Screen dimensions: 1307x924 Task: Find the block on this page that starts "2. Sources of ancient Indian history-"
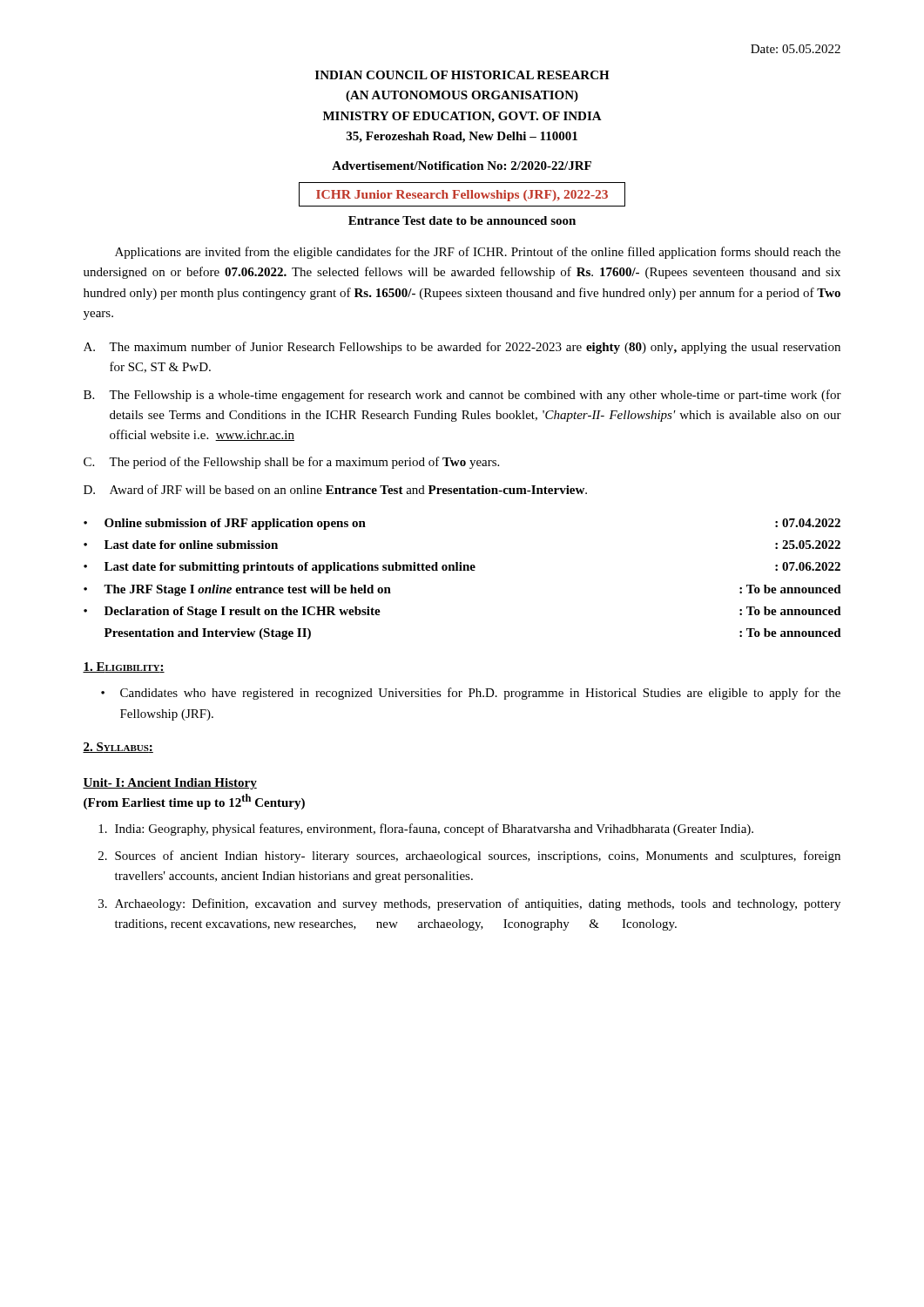pos(462,866)
